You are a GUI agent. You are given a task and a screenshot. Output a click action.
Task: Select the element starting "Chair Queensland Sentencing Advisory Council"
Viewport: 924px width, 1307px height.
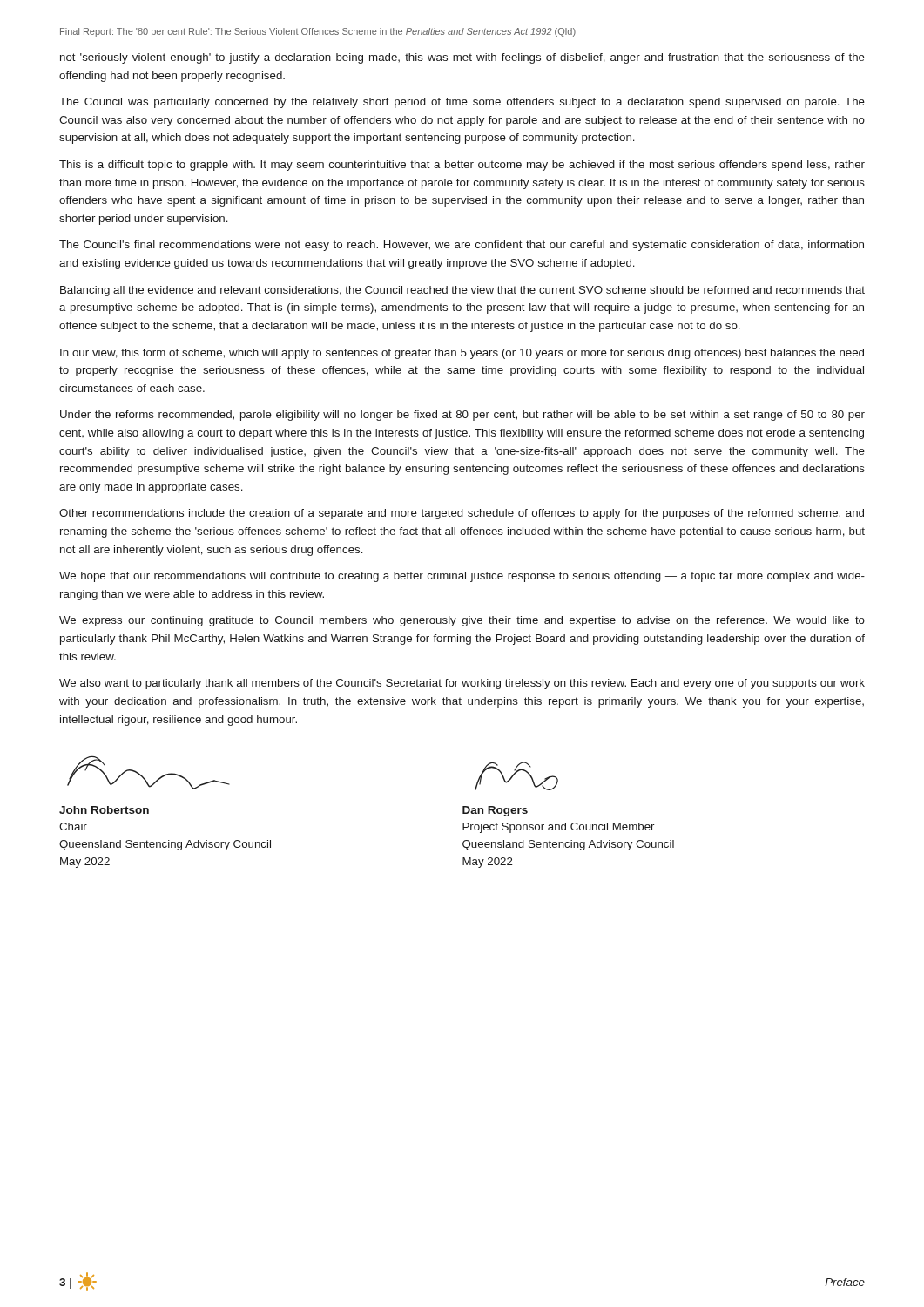click(x=165, y=844)
